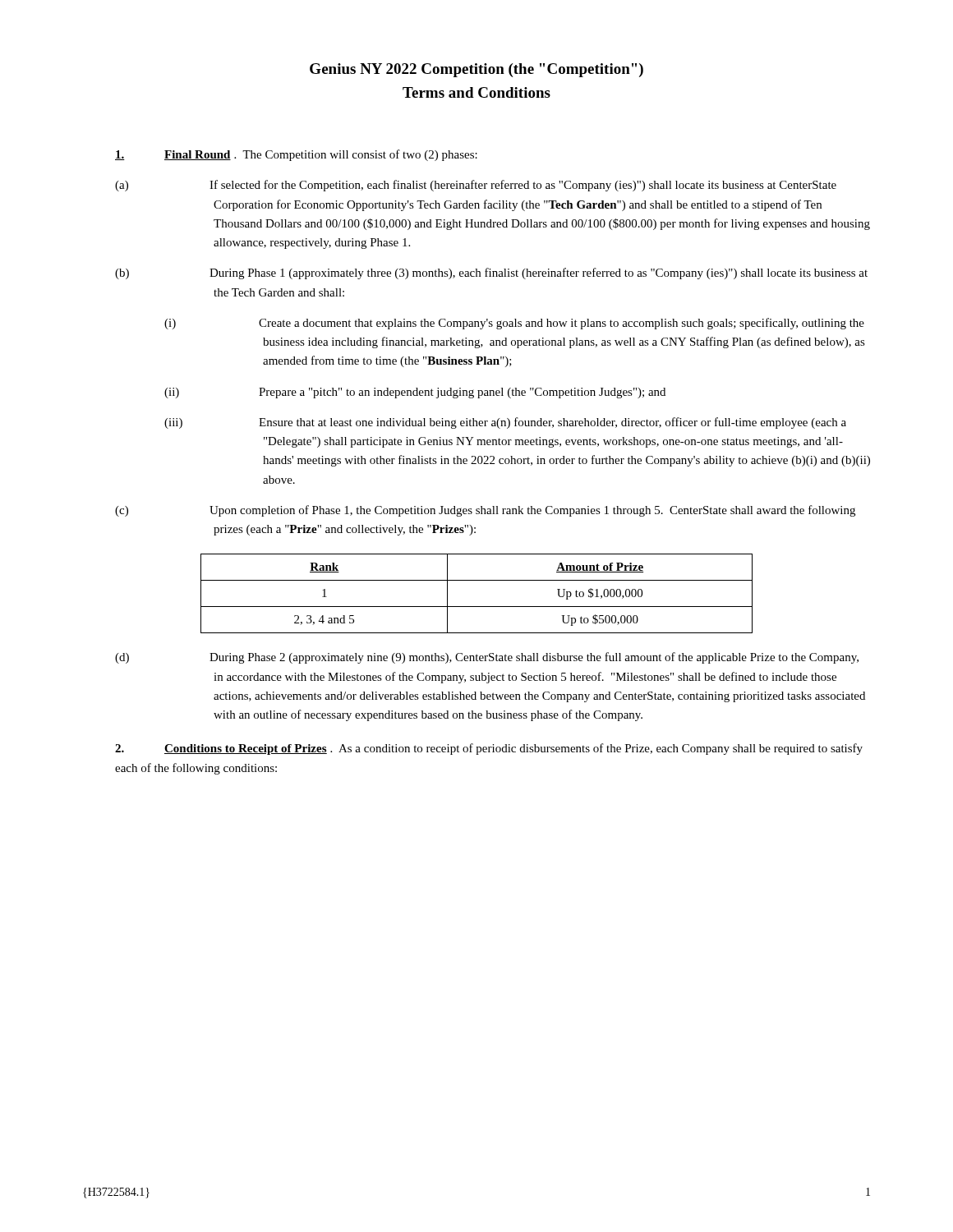The image size is (953, 1232).
Task: Locate the text block starting "Genius NY 2022 Competition (the "Competition")"
Action: (x=476, y=80)
